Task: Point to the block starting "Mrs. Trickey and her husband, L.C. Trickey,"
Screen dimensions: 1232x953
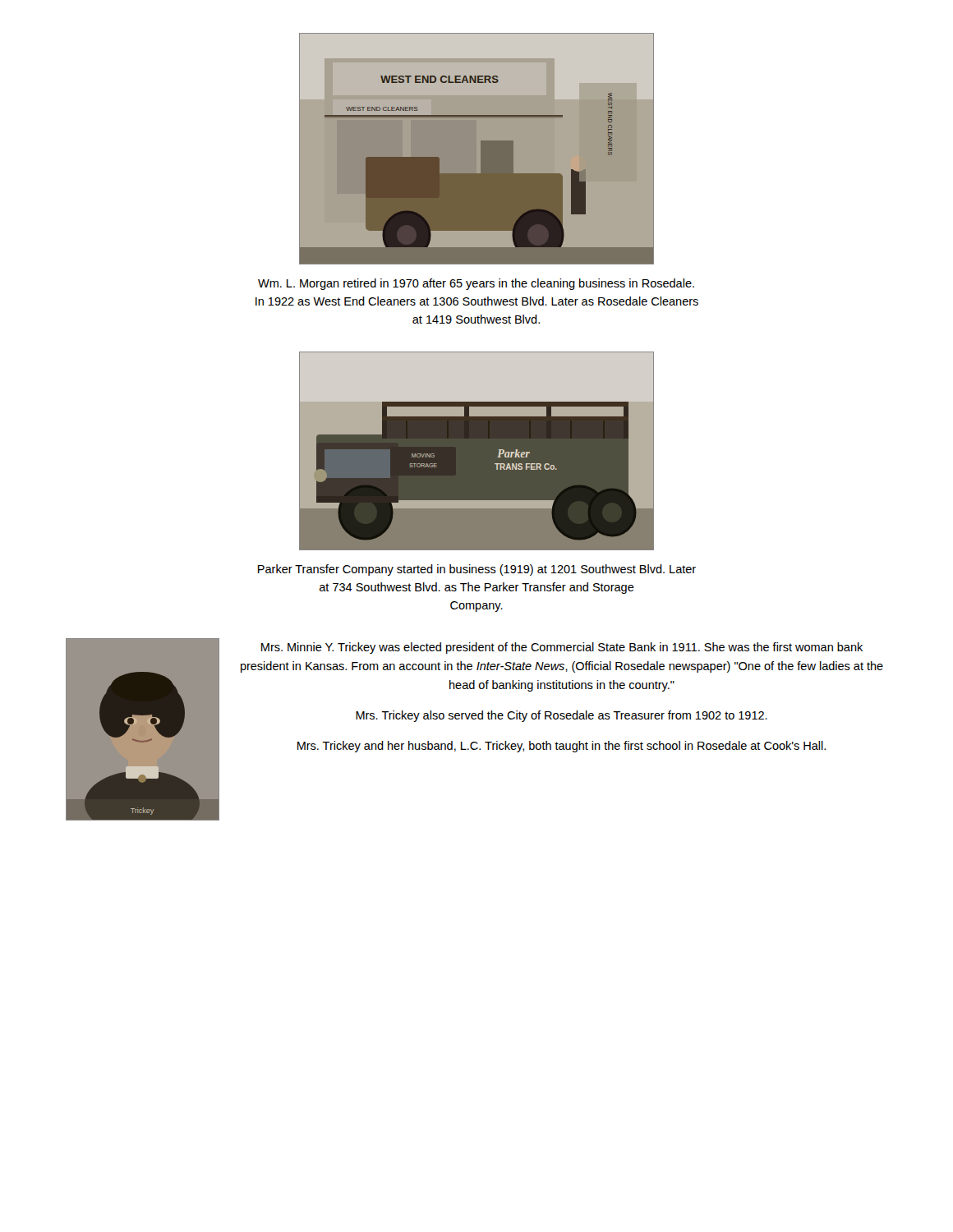Action: click(562, 746)
